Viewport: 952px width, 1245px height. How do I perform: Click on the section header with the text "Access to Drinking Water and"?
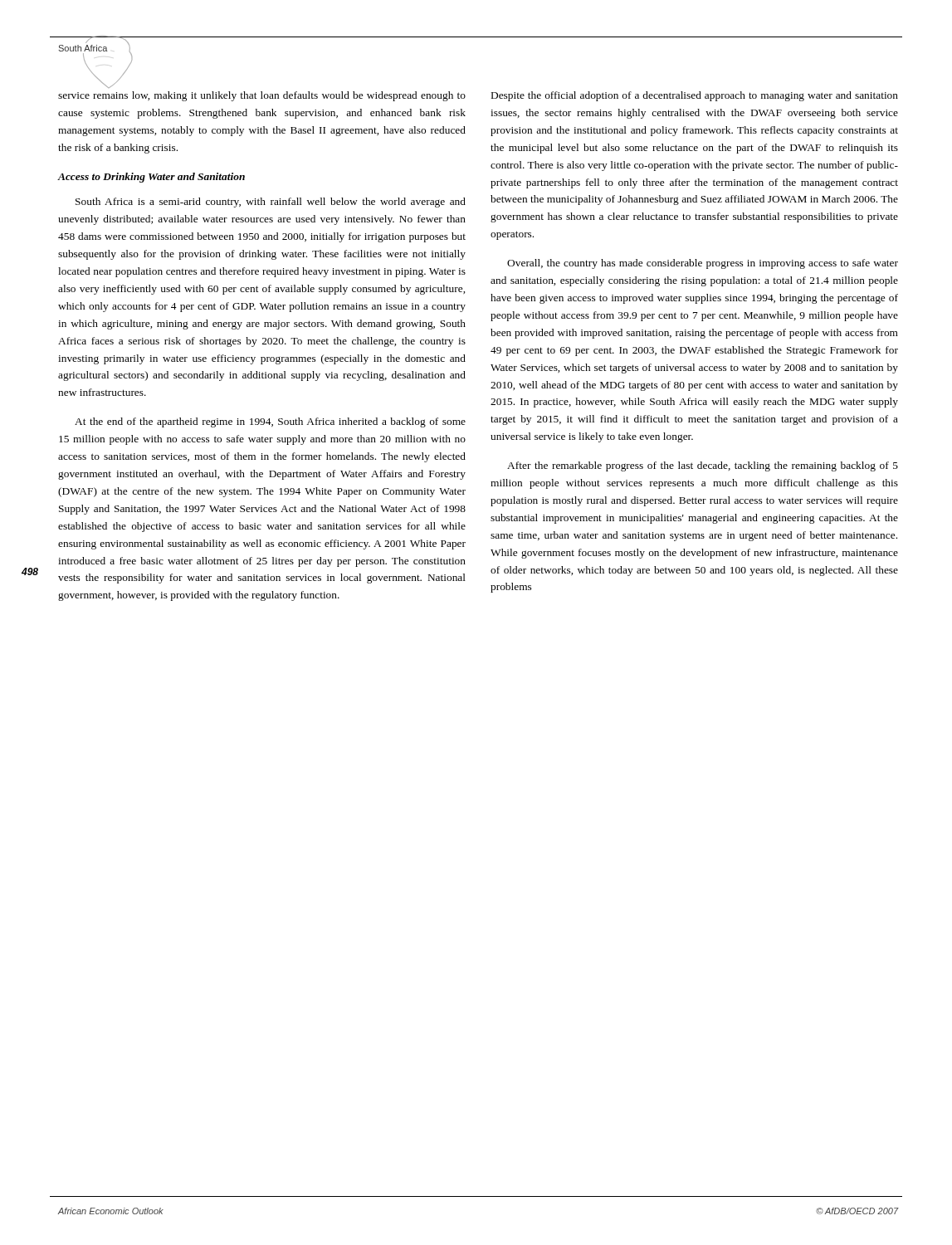pyautogui.click(x=152, y=176)
